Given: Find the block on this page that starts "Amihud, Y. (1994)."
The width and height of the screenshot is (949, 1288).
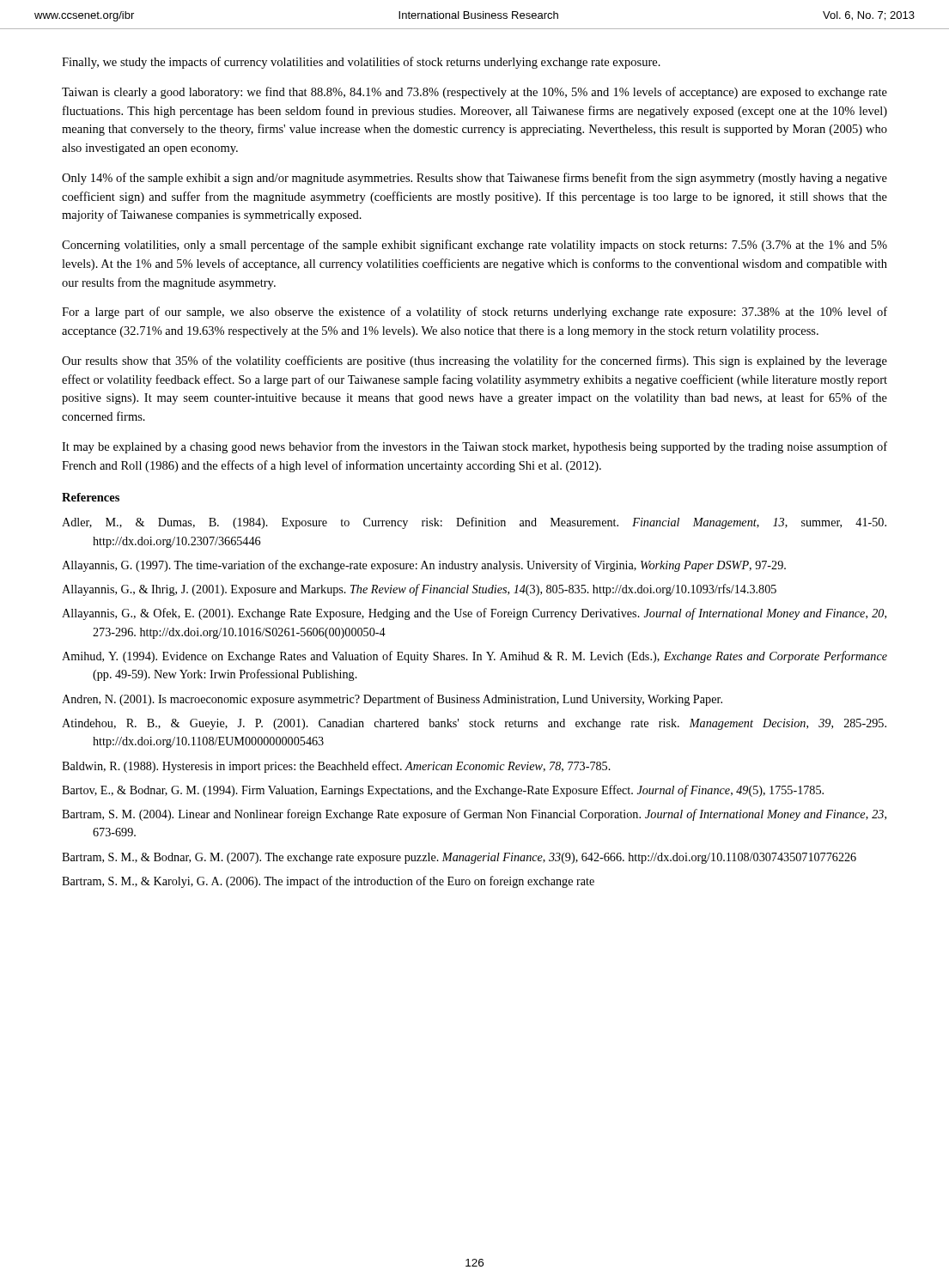Looking at the screenshot, I should 474,665.
